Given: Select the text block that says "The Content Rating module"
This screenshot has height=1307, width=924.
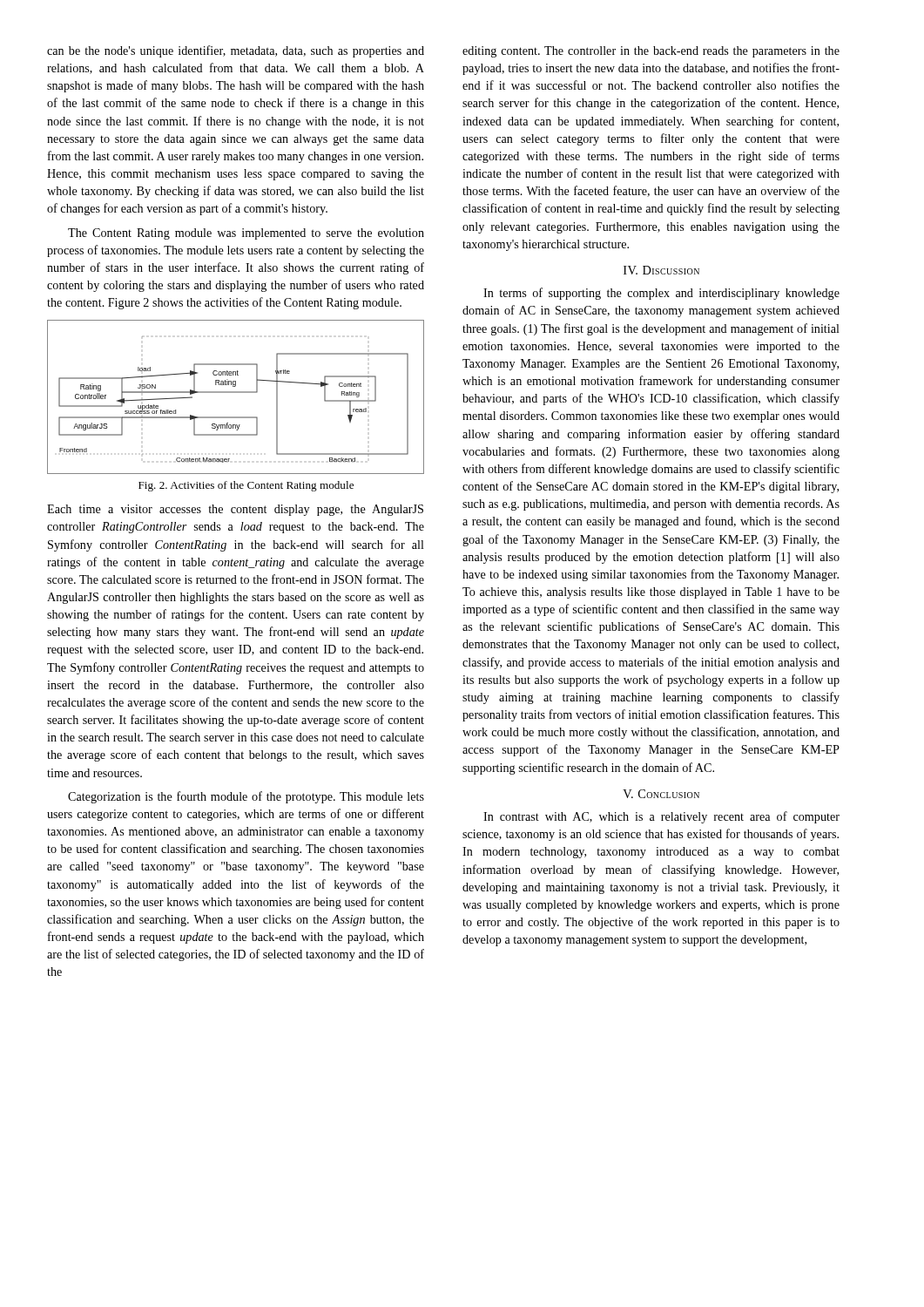Looking at the screenshot, I should coord(236,267).
